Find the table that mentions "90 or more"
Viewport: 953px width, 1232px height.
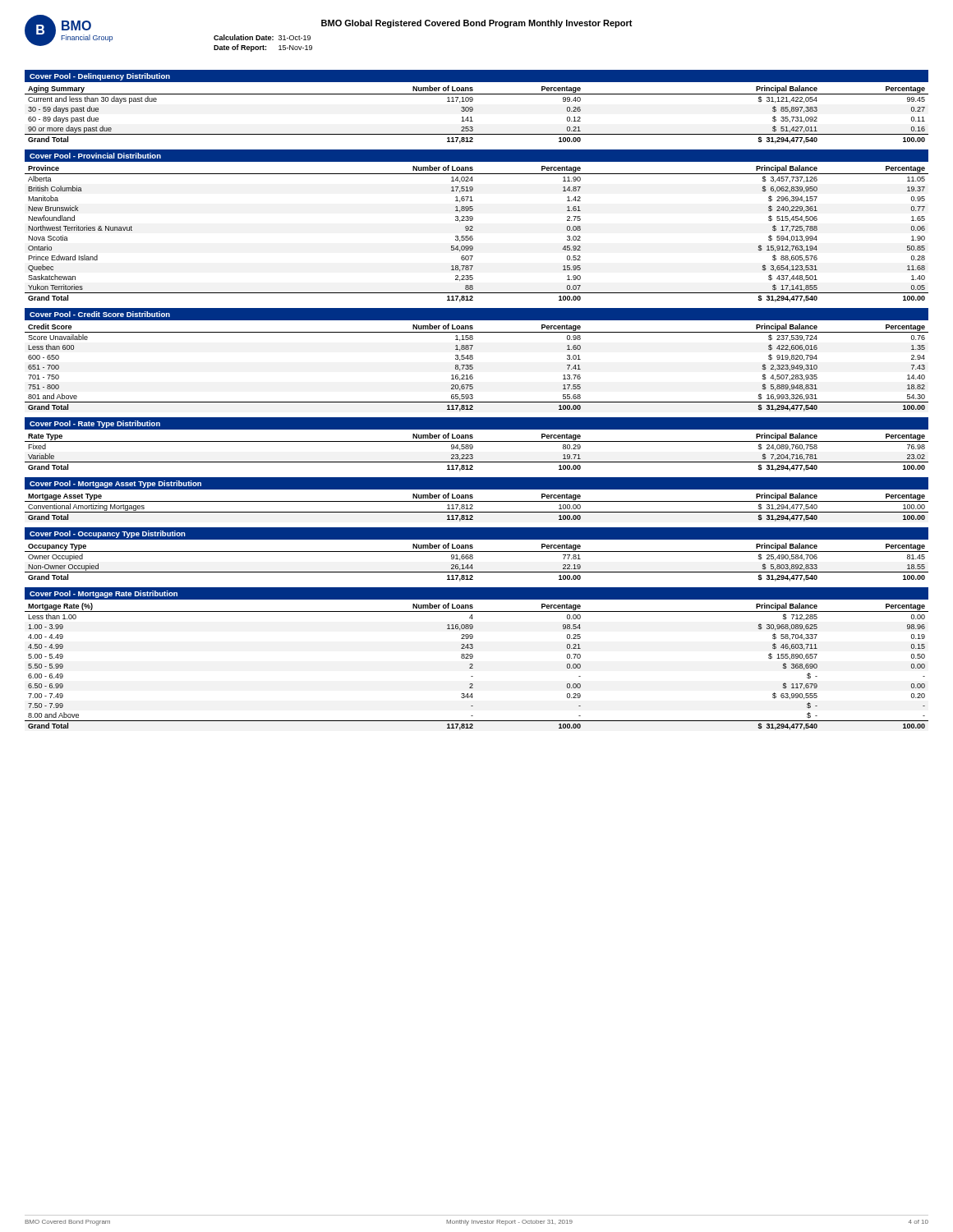pos(476,114)
